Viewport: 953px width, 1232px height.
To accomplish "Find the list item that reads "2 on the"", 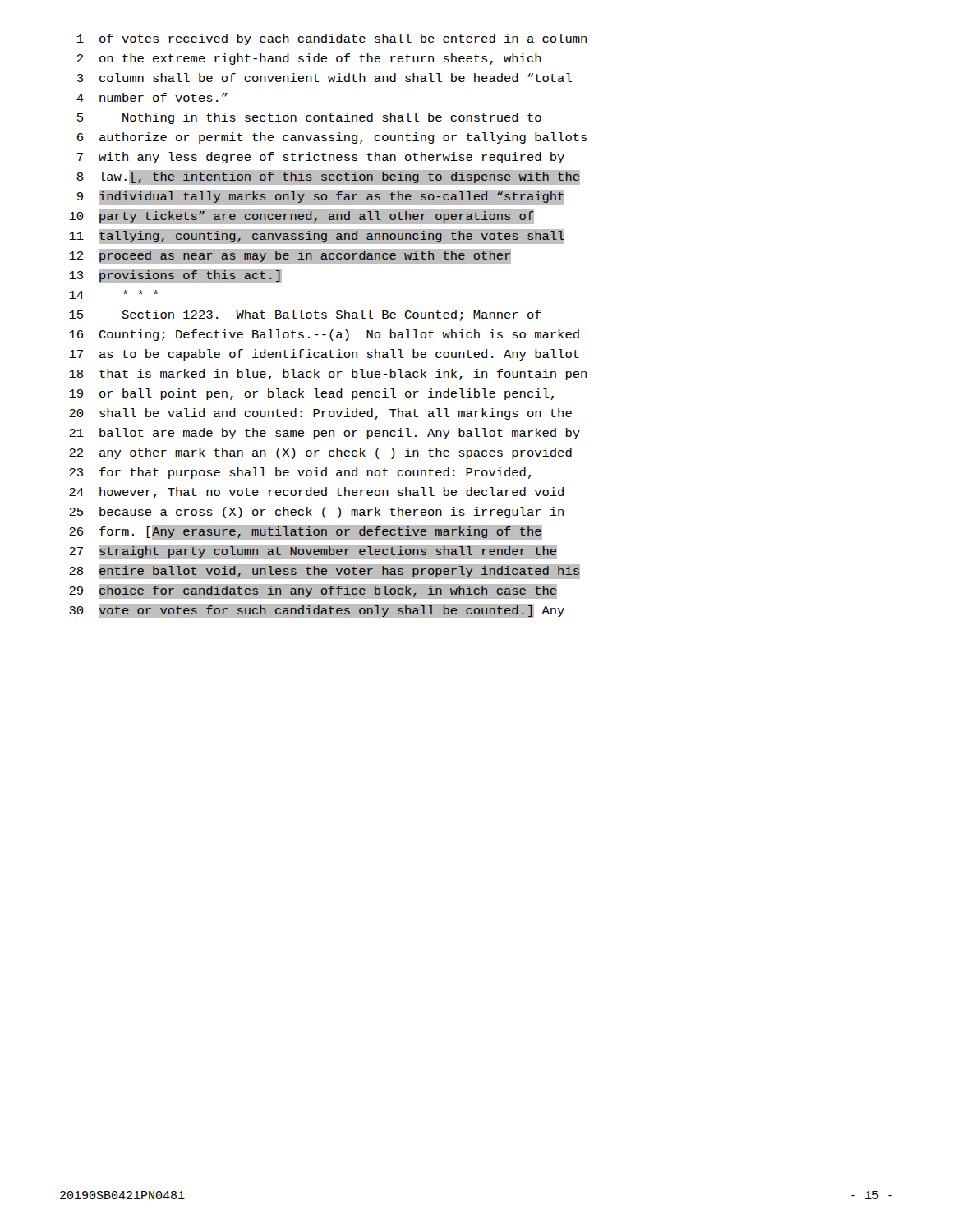I will [x=300, y=59].
